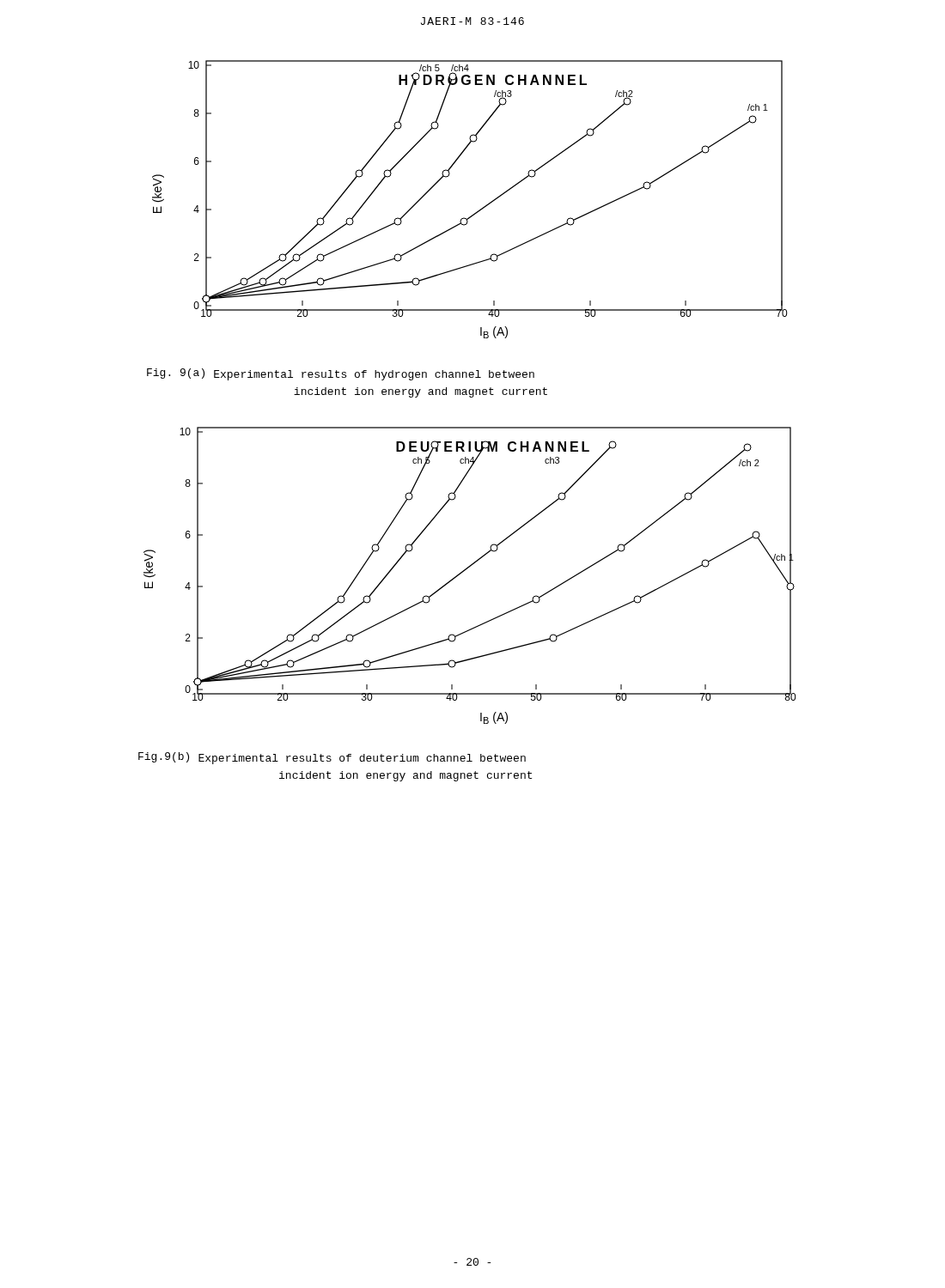Viewport: 945px width, 1288px height.
Task: Locate the caption that opens with "Fig. 9(a) Experimental"
Action: (347, 383)
